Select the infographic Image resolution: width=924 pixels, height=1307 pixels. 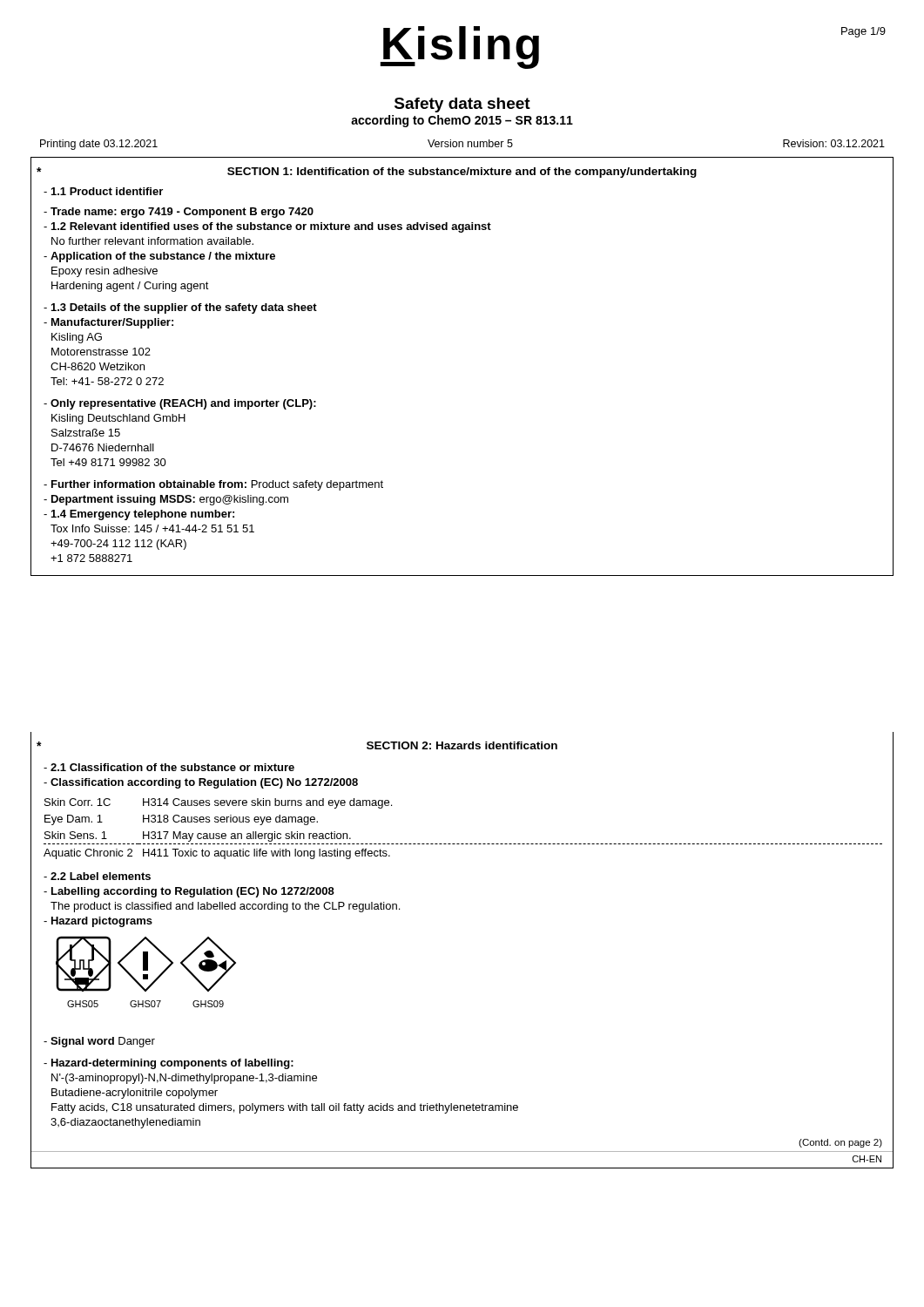tap(462, 981)
